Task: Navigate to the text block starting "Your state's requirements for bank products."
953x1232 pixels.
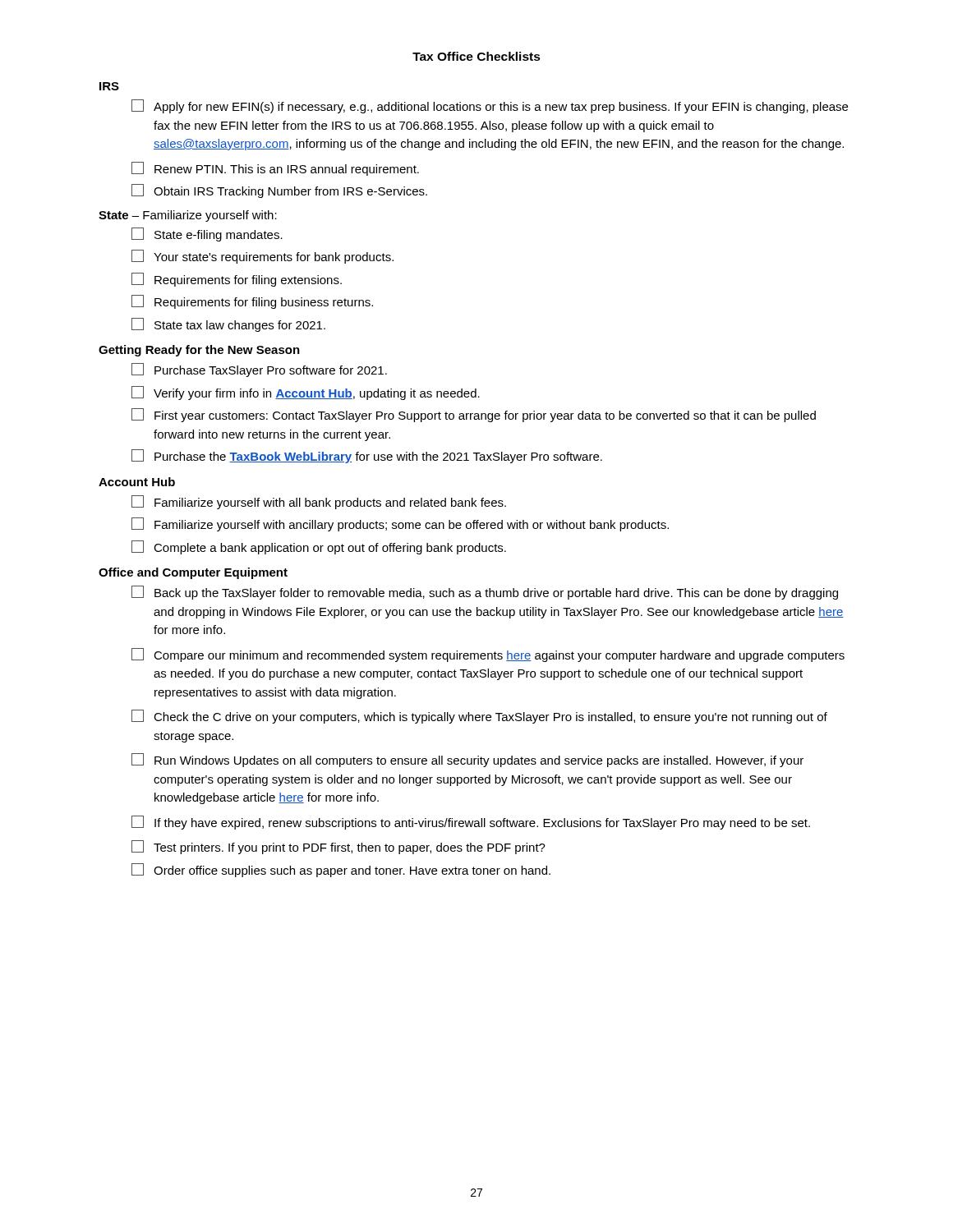Action: pos(262,257)
